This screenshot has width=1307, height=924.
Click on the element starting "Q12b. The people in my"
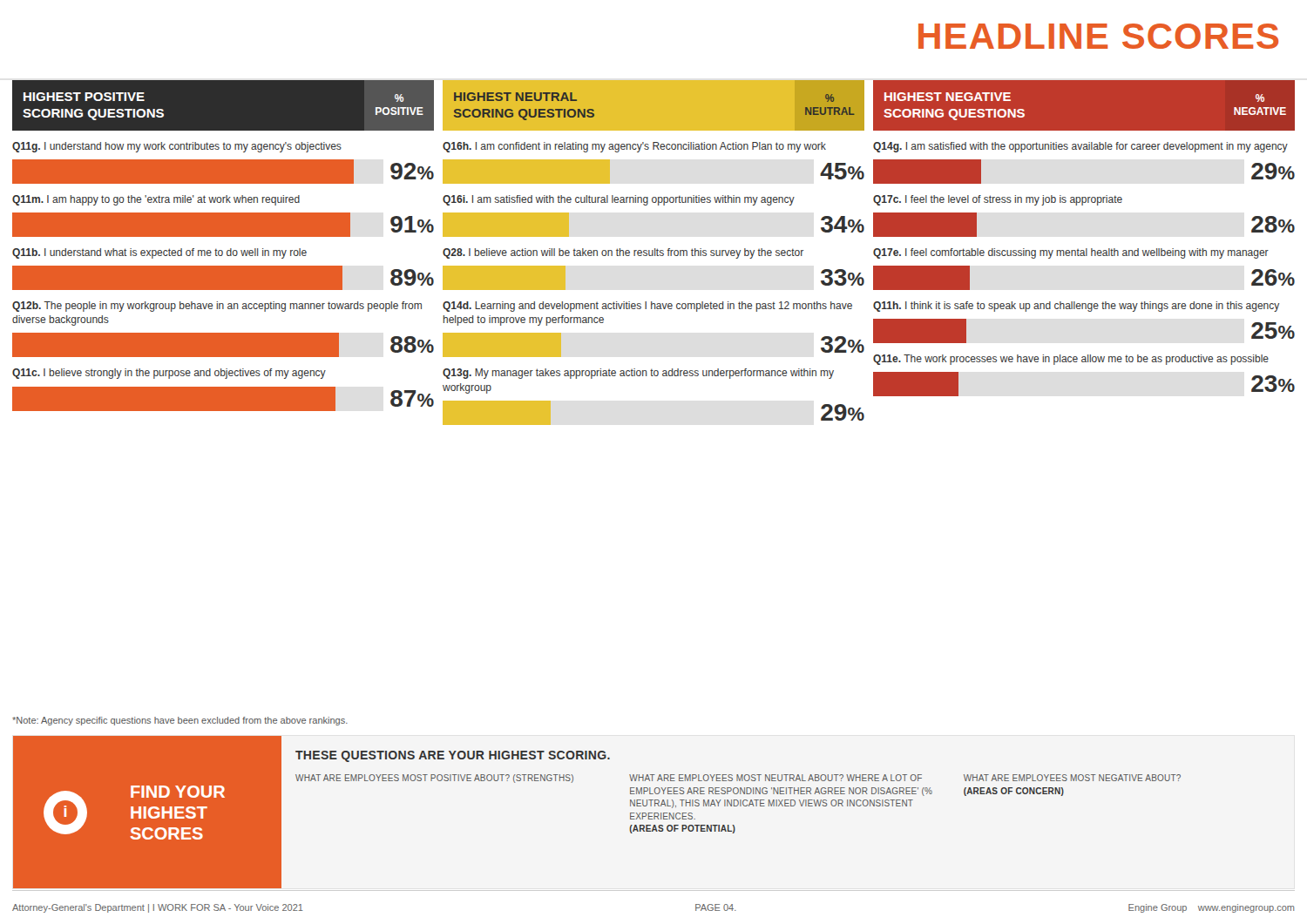tap(223, 329)
